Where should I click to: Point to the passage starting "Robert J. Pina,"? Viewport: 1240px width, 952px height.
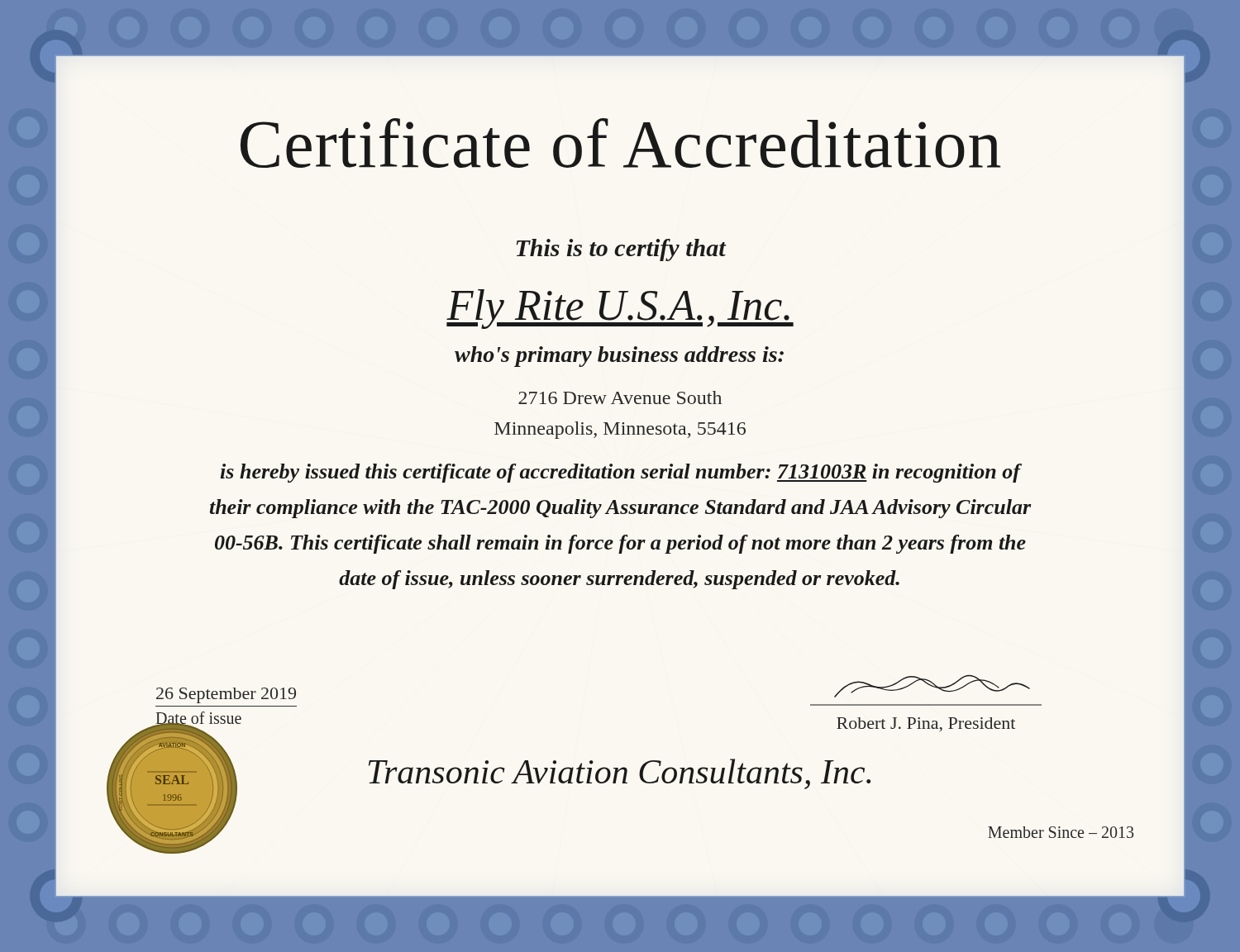point(926,692)
